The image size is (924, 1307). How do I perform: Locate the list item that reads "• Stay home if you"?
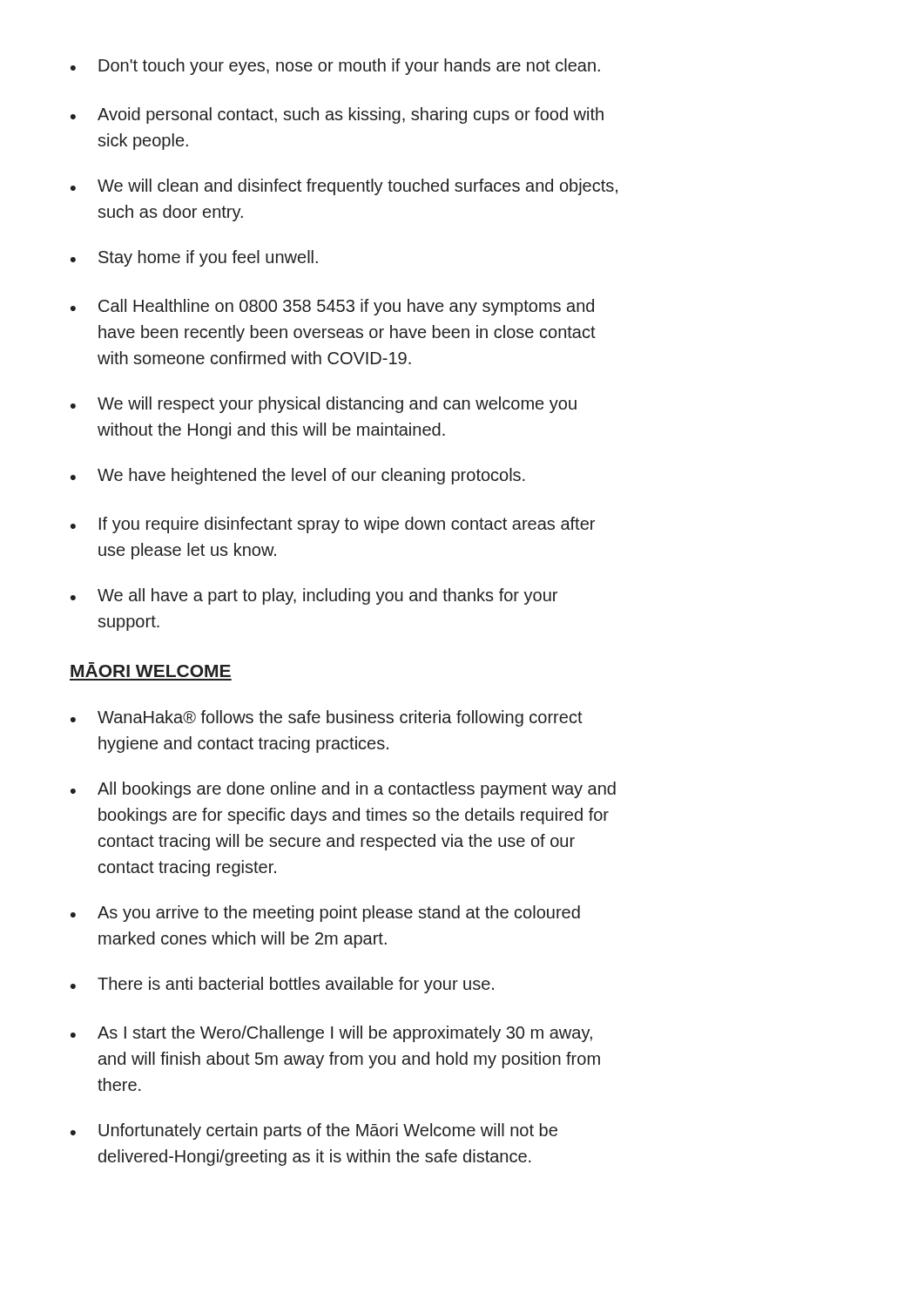click(194, 259)
